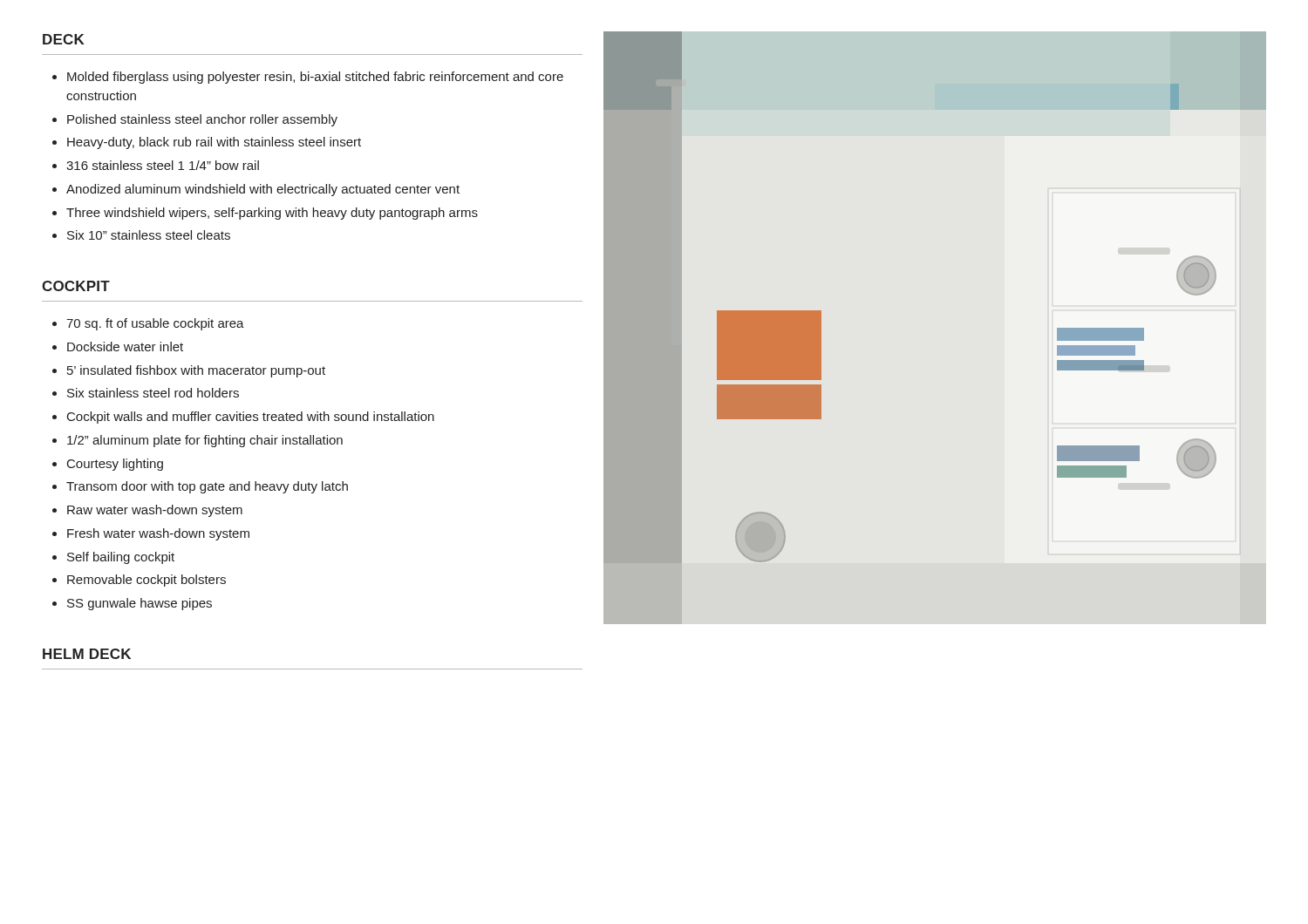Navigate to the text starting "Transom door with top gate and heavy duty"
Image resolution: width=1308 pixels, height=924 pixels.
[324, 487]
